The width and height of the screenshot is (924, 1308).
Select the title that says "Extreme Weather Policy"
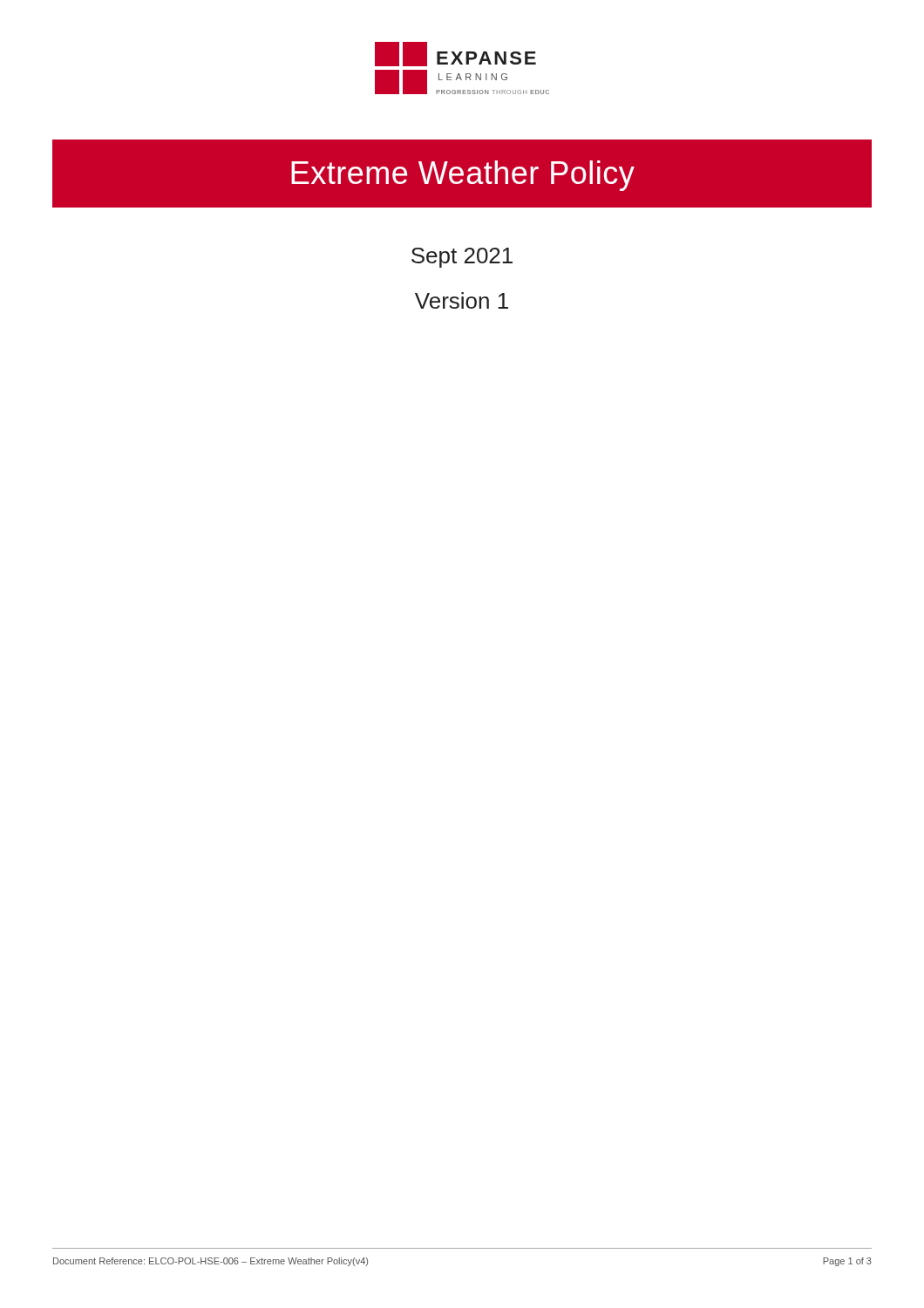click(462, 173)
